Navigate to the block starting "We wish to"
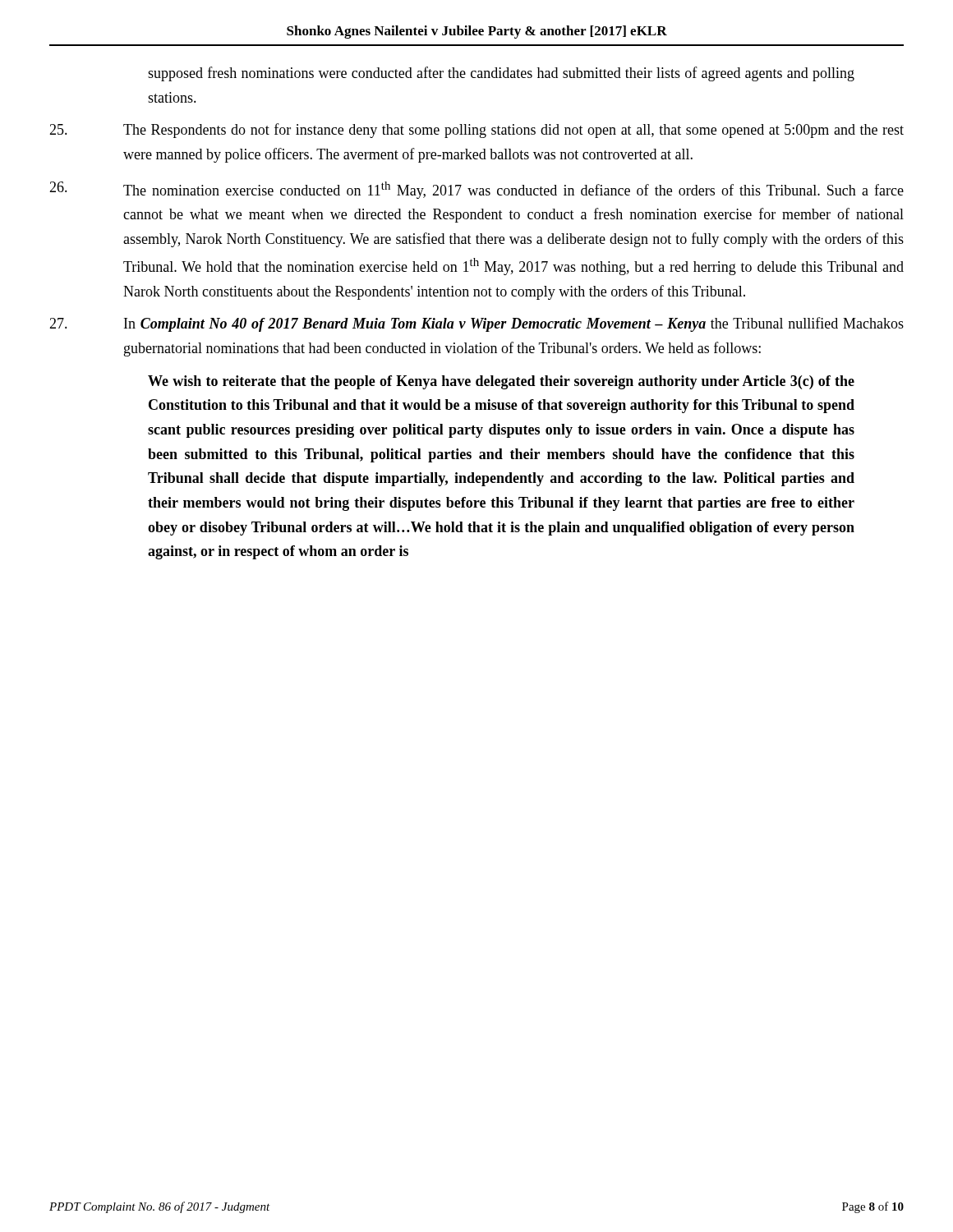This screenshot has width=953, height=1232. pyautogui.click(x=501, y=466)
